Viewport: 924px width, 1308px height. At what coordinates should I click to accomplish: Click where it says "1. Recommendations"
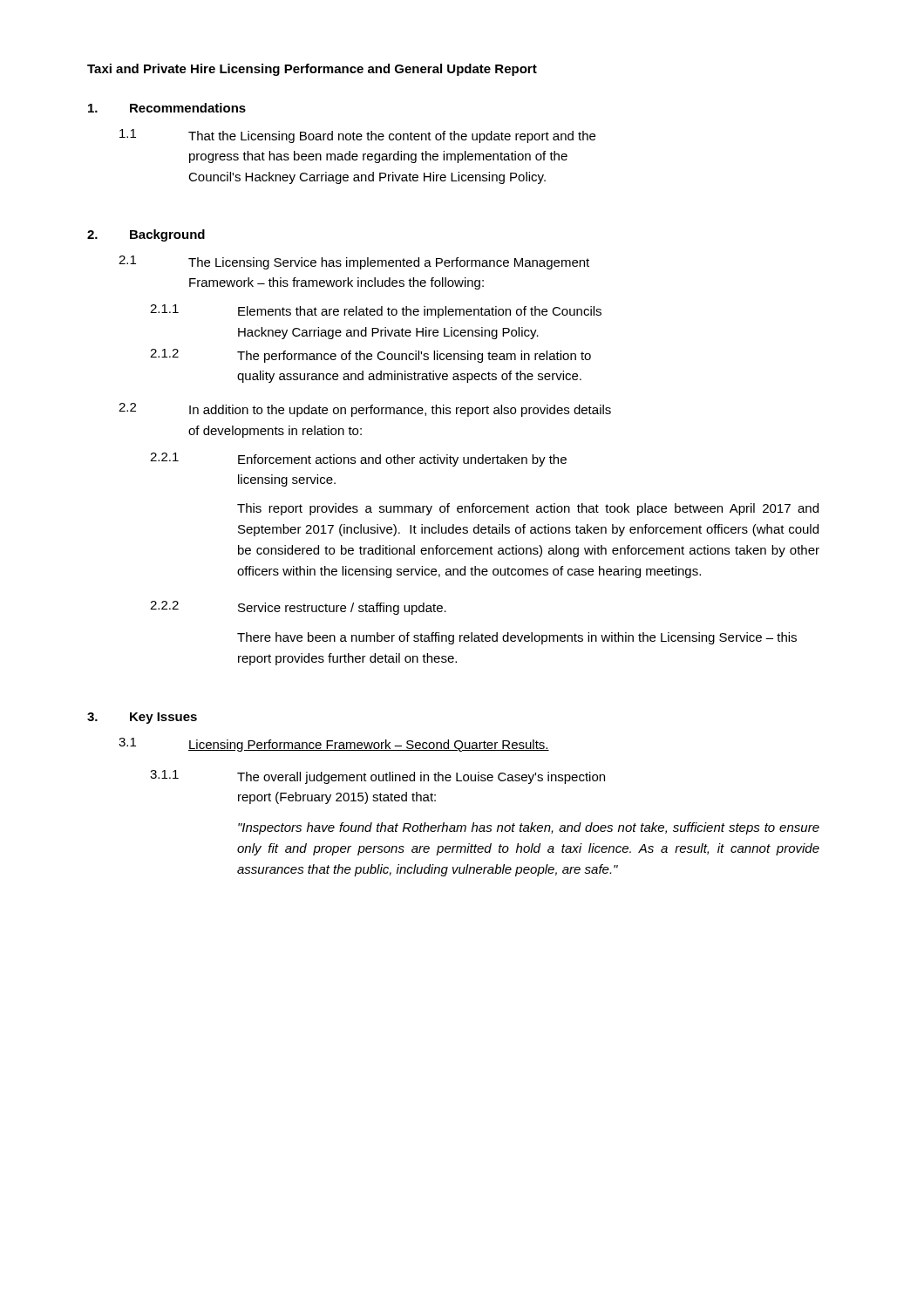pos(167,108)
